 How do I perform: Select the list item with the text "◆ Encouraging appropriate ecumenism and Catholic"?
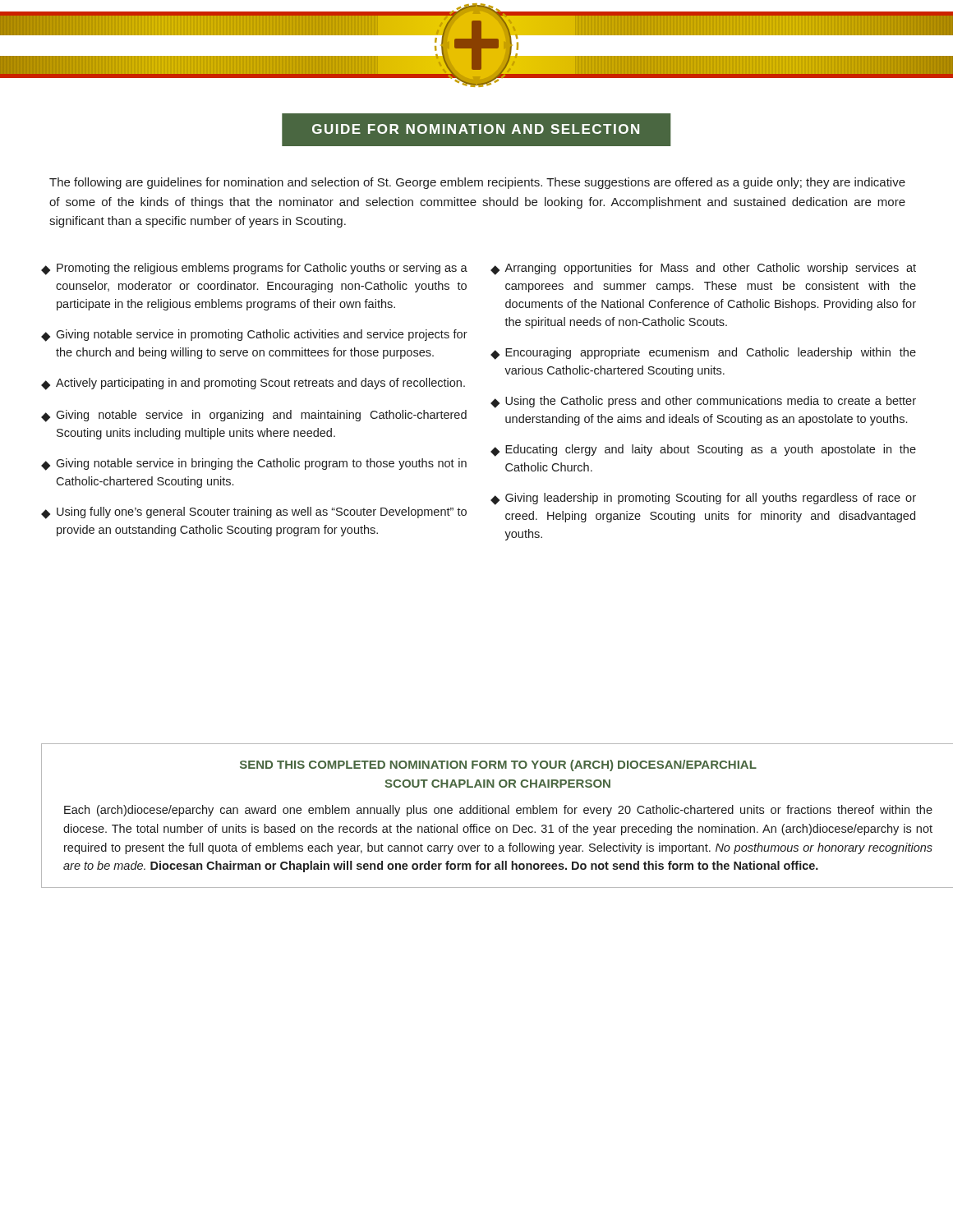pos(703,362)
